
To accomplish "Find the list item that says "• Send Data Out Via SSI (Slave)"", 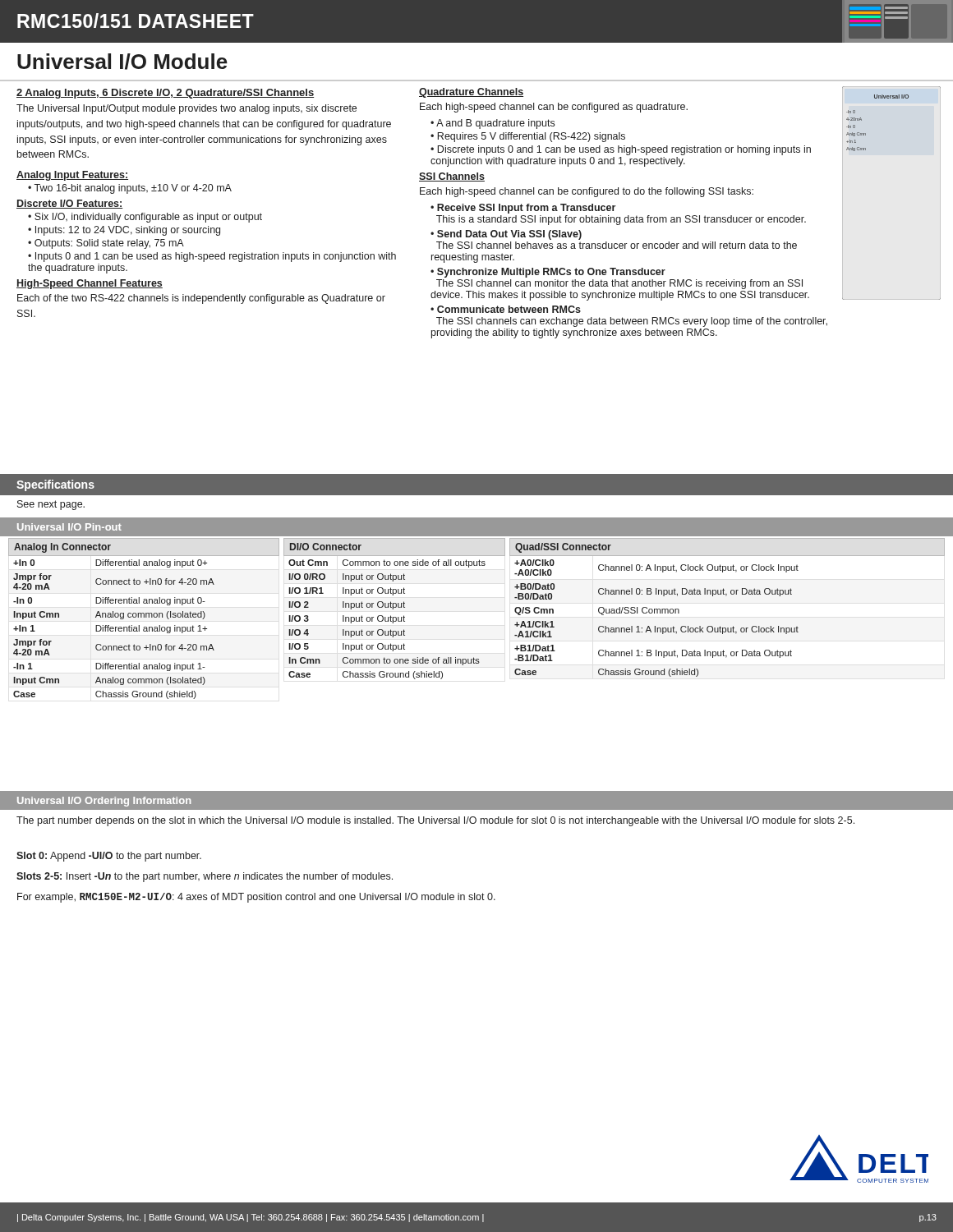I will [x=614, y=245].
